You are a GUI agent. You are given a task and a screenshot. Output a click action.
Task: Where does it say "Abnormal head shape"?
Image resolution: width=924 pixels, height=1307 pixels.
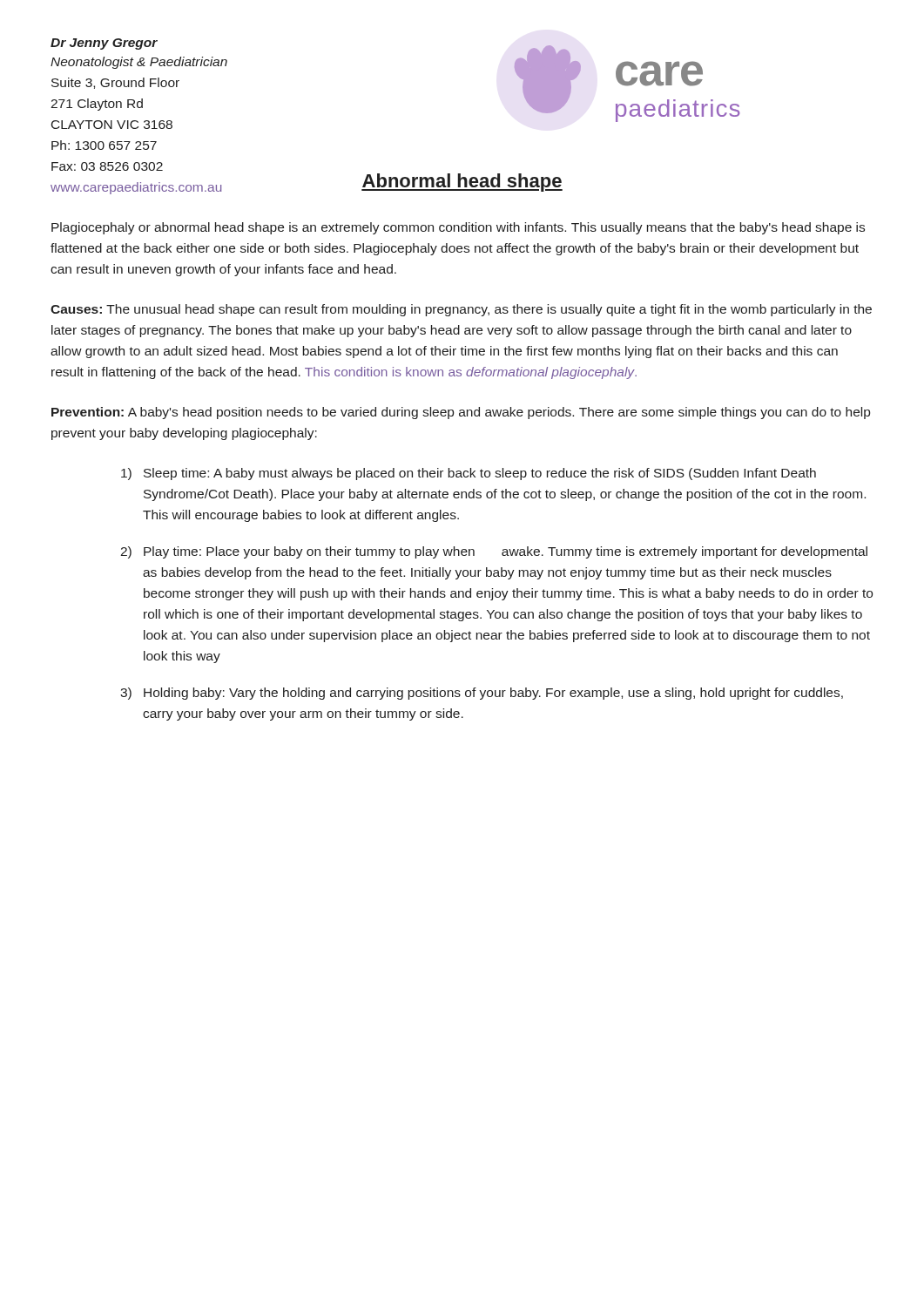[x=462, y=181]
